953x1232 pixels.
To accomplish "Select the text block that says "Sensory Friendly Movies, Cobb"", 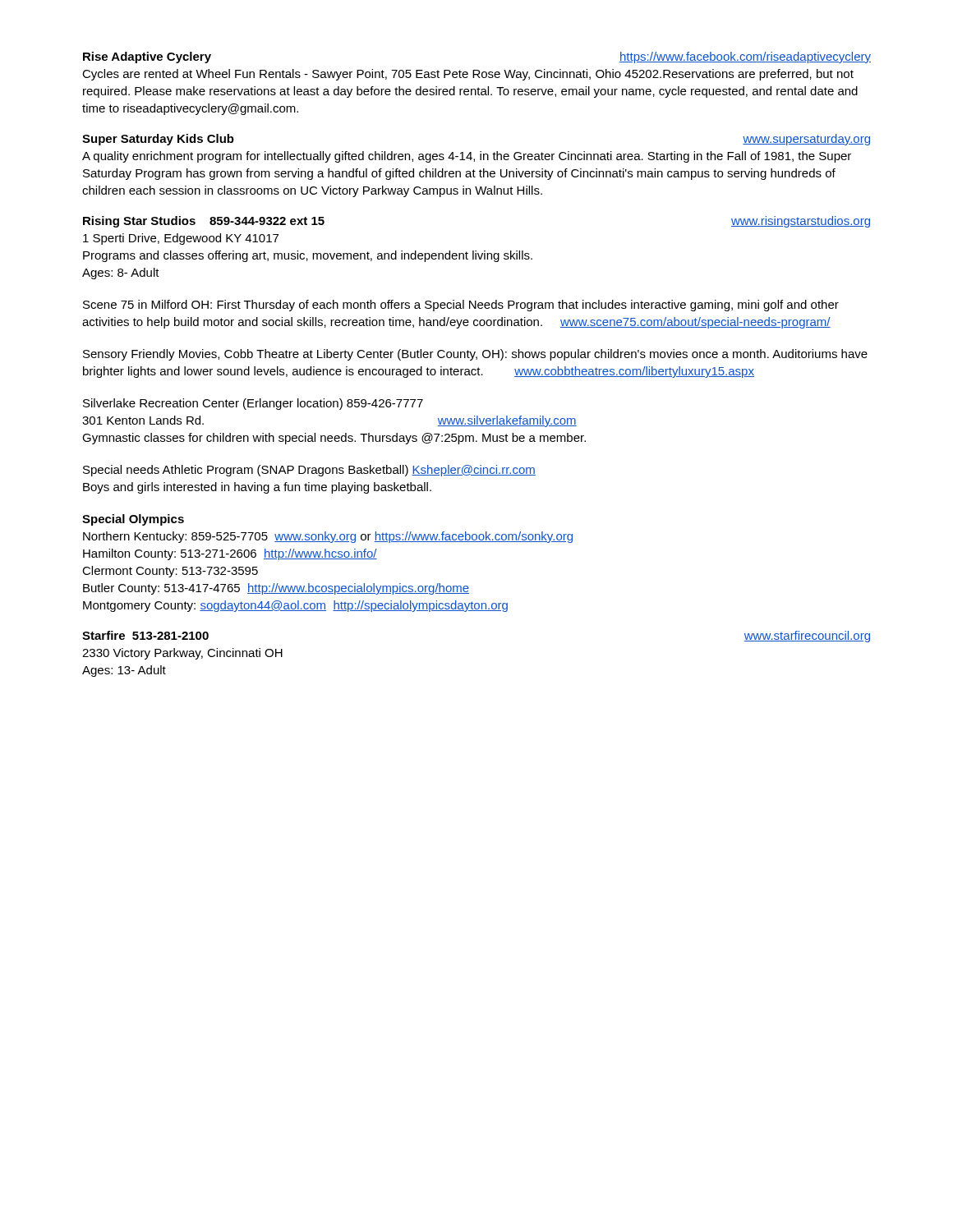I will [x=476, y=362].
